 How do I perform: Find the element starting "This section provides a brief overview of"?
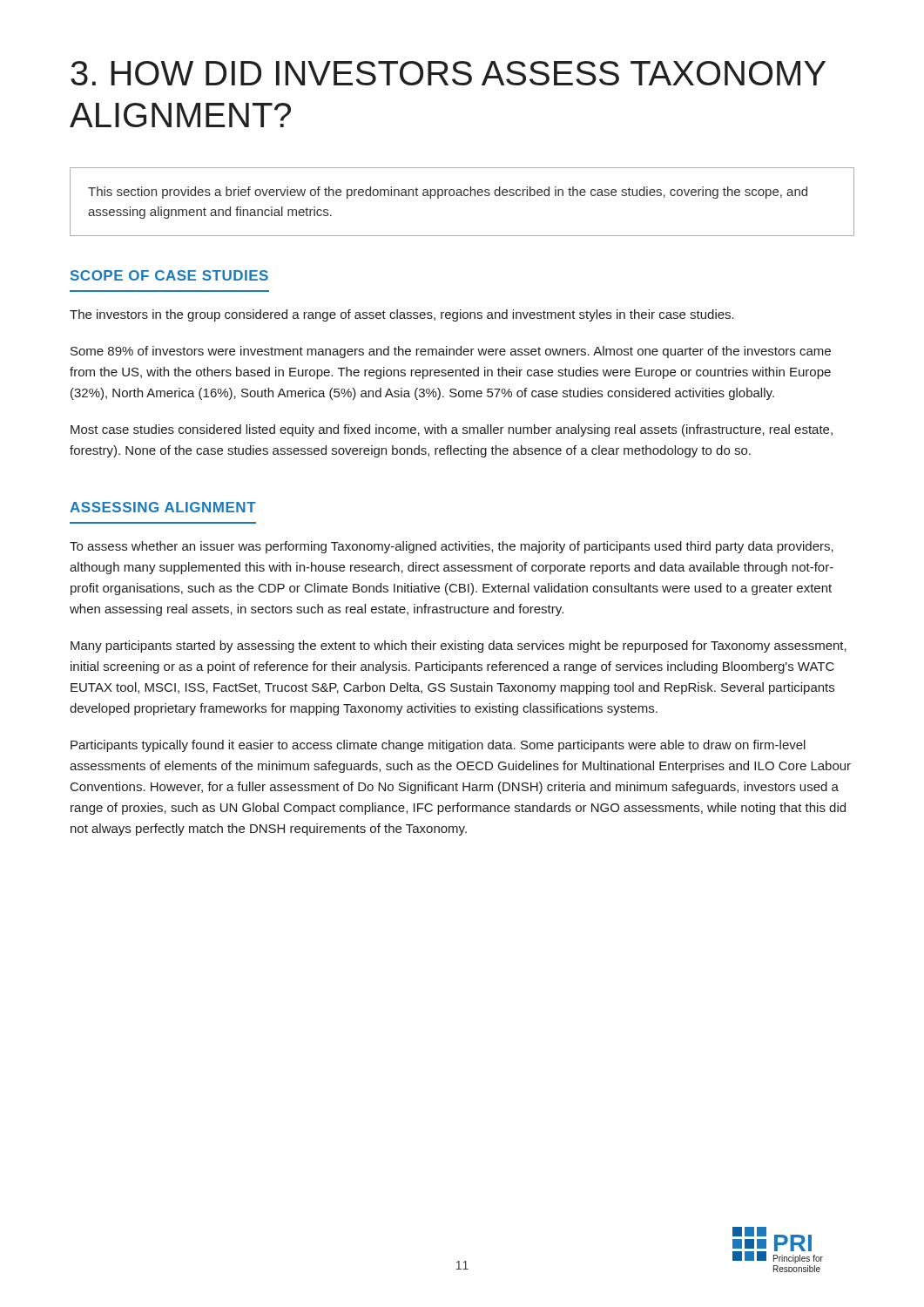coord(462,202)
